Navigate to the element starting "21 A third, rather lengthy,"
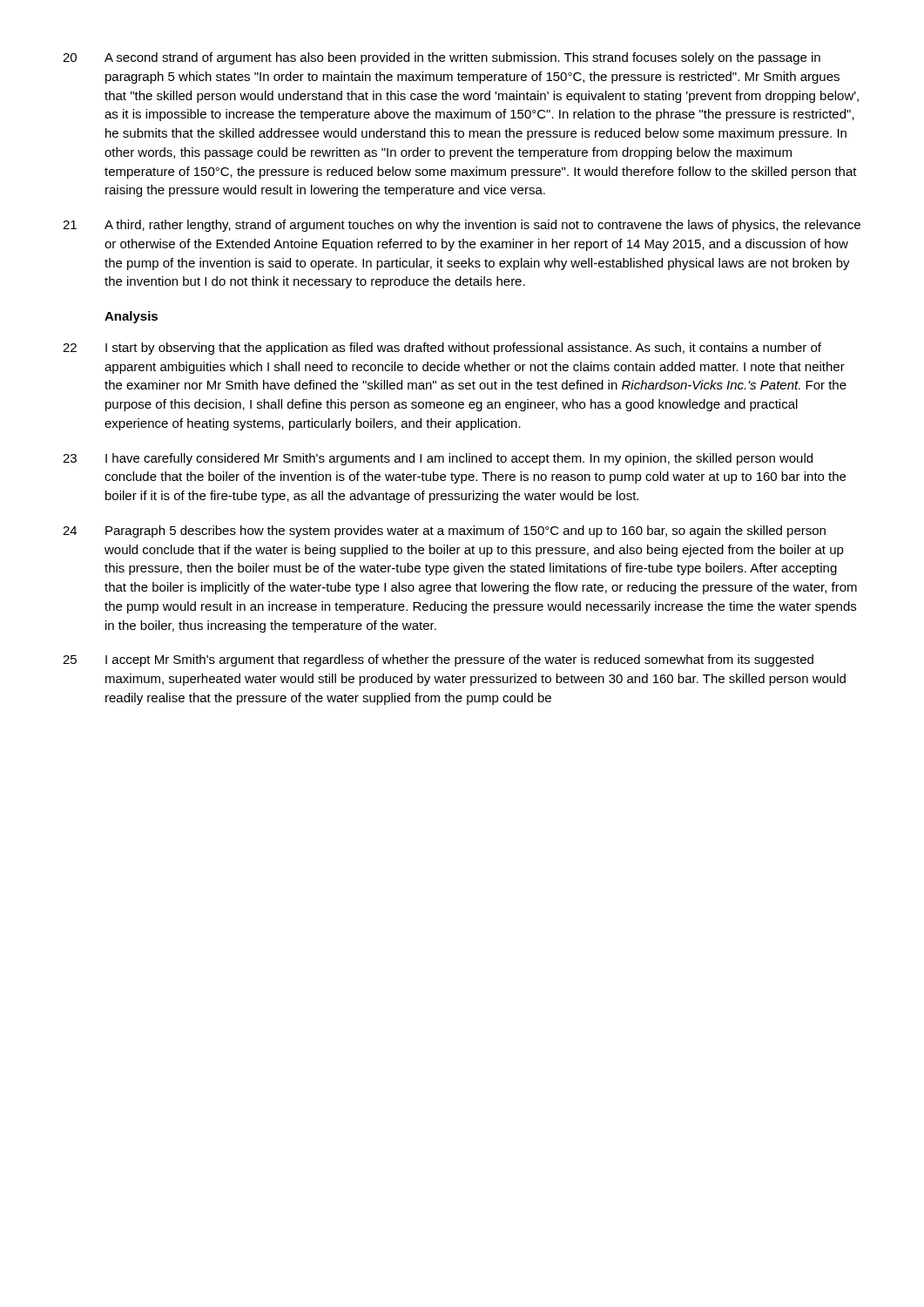Image resolution: width=924 pixels, height=1307 pixels. (462, 253)
